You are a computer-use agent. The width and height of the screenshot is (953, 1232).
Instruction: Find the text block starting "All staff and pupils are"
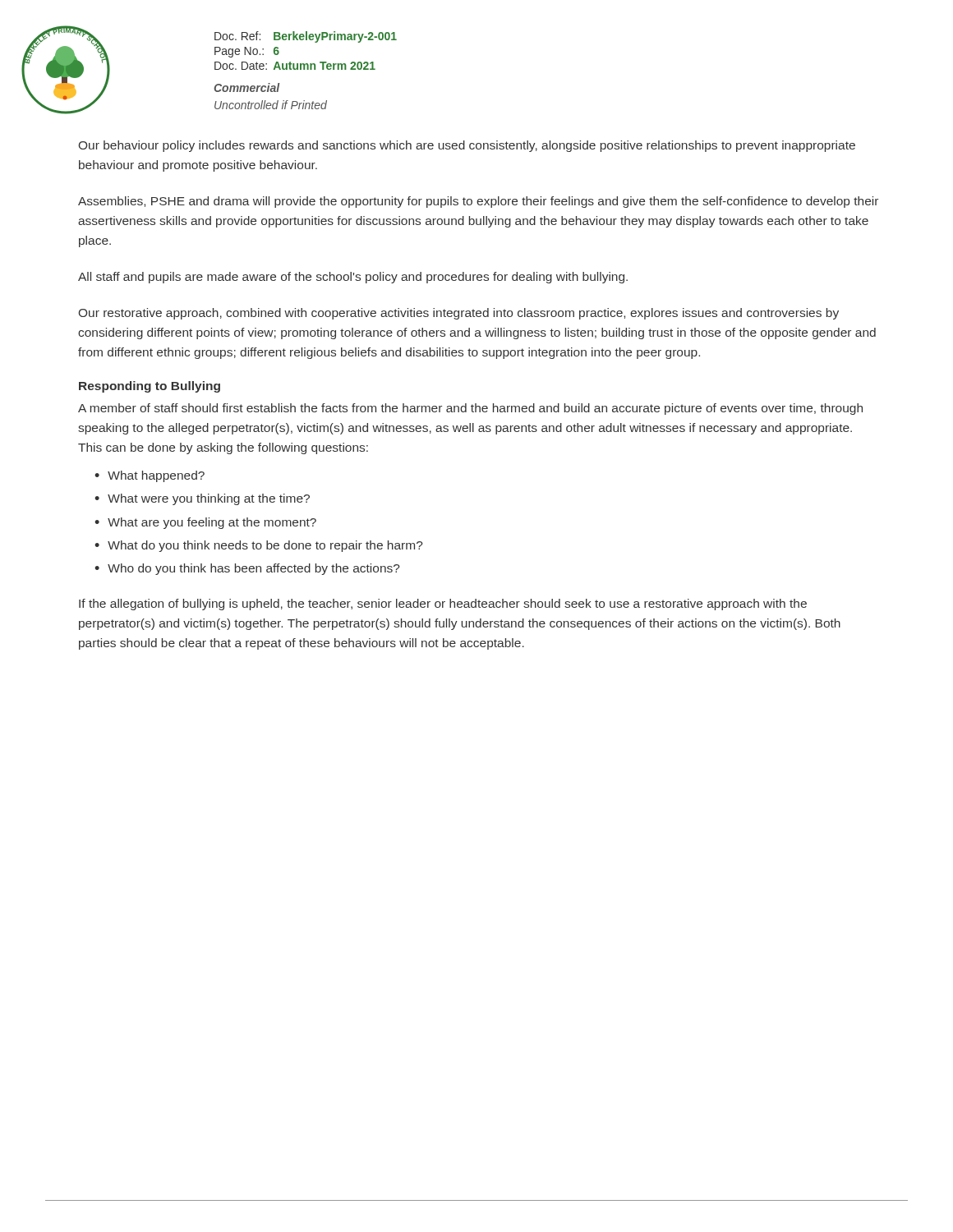(353, 276)
